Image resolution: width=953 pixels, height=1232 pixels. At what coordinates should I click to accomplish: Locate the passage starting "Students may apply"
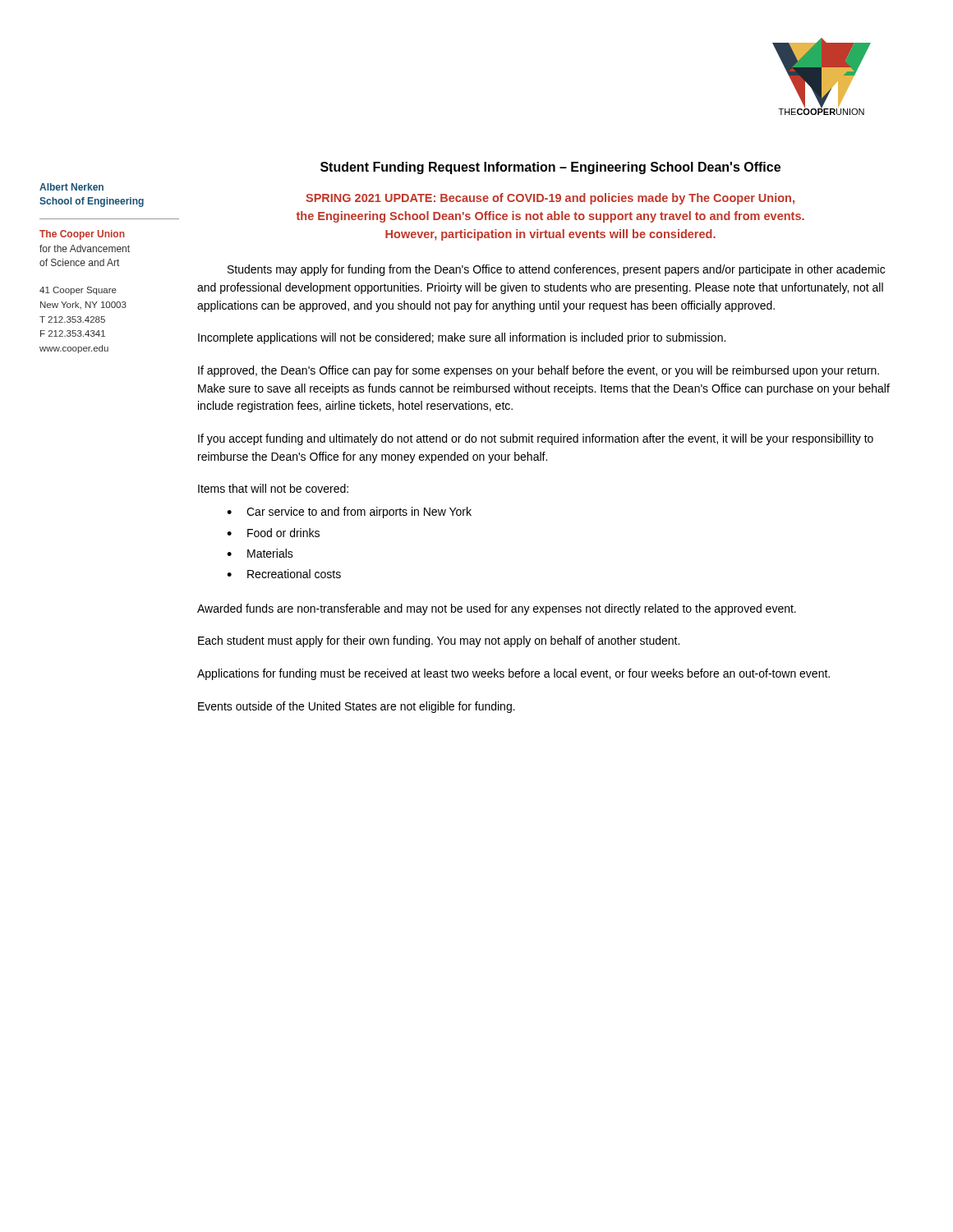coord(541,287)
